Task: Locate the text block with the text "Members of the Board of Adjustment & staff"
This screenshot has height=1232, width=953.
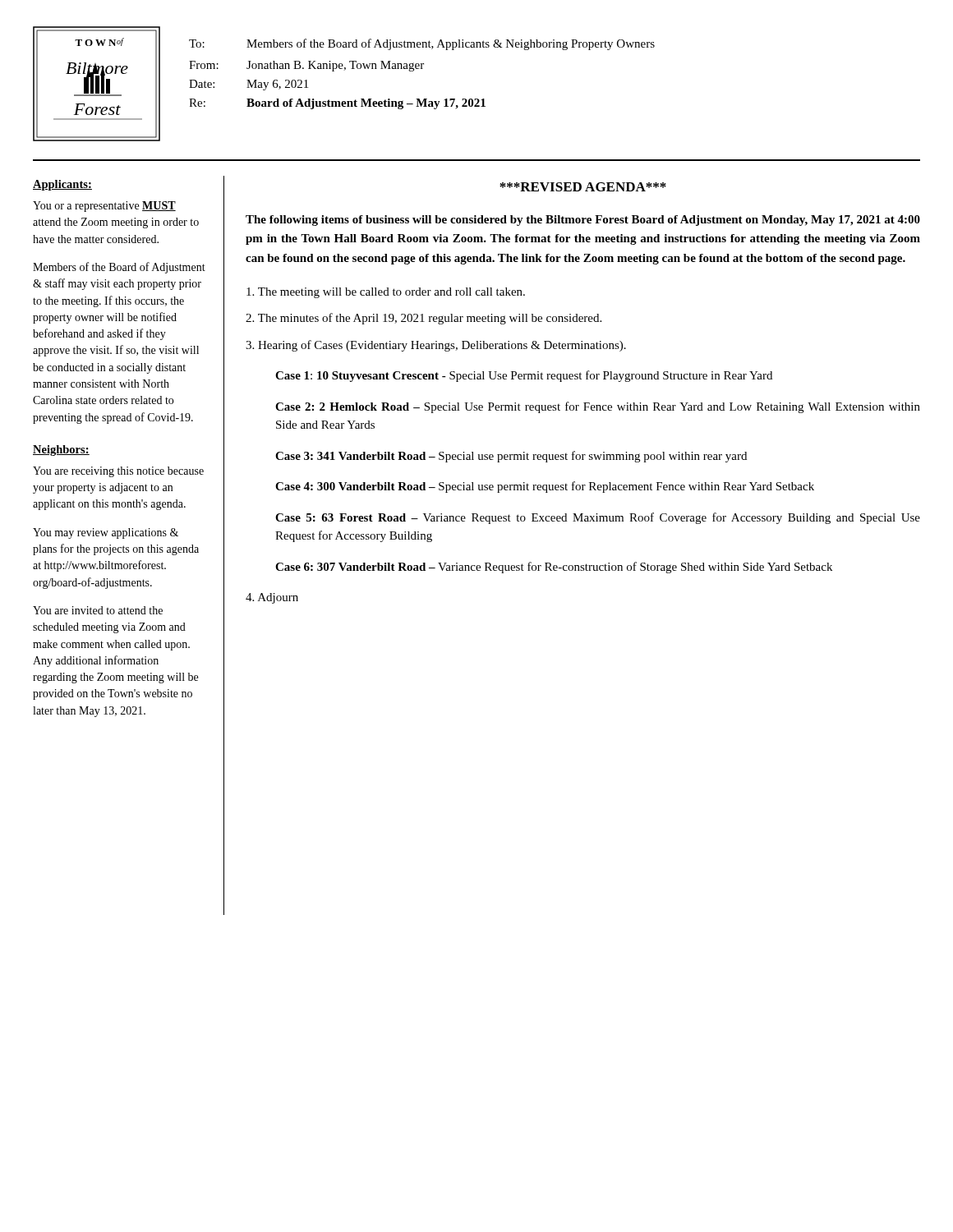Action: point(119,342)
